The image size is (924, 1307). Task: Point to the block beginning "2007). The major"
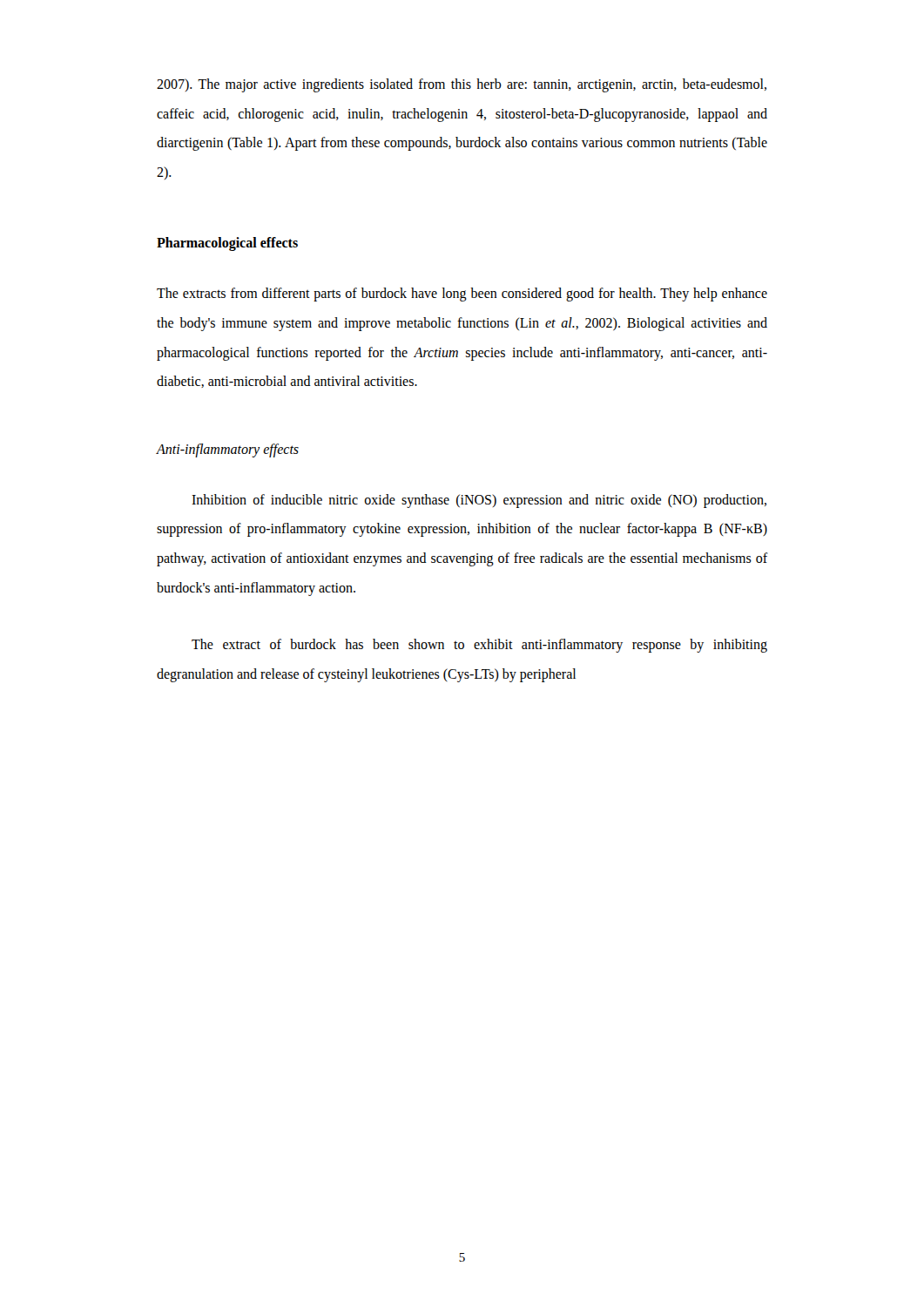click(462, 128)
